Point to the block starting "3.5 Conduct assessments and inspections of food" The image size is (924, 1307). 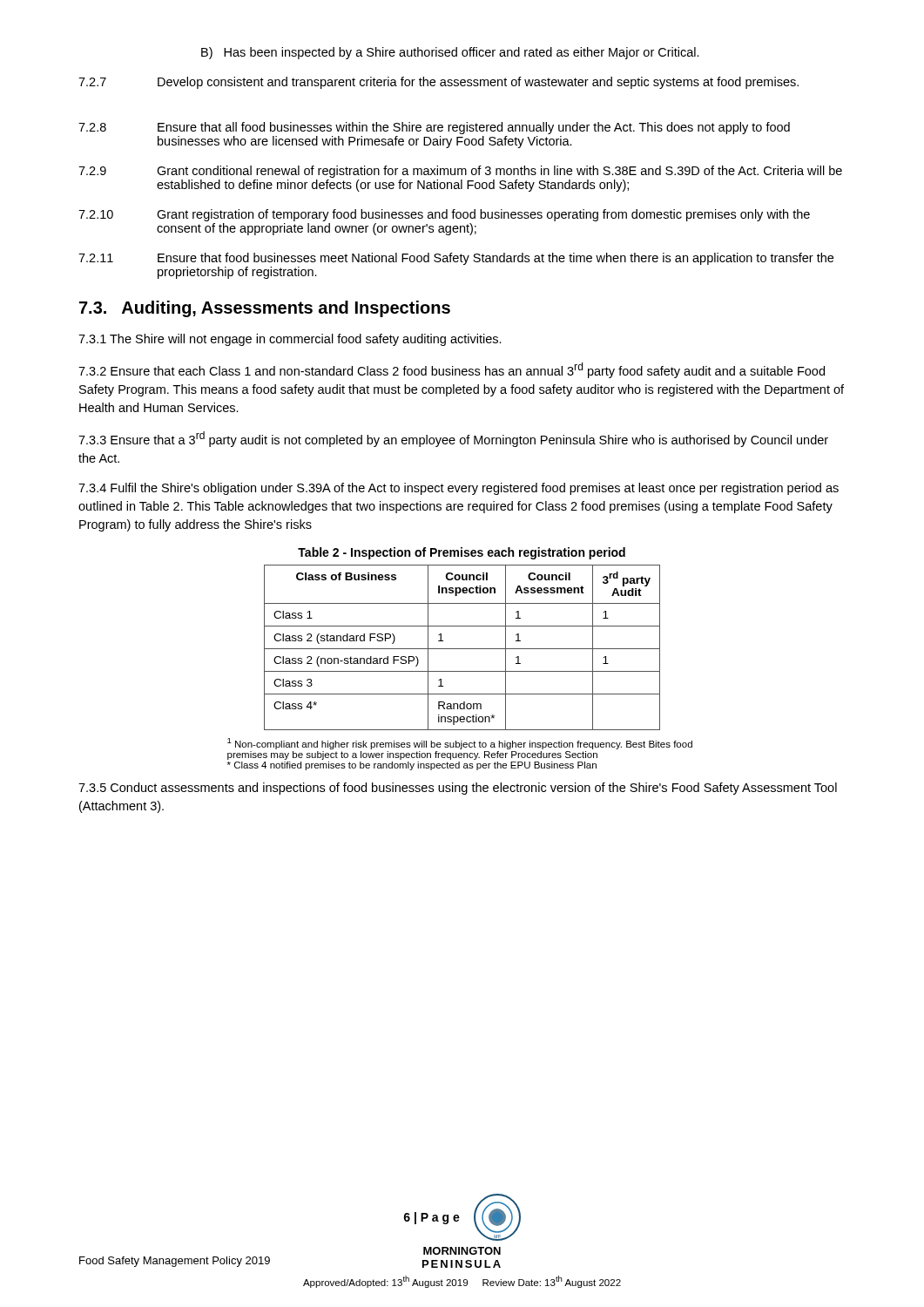click(458, 797)
